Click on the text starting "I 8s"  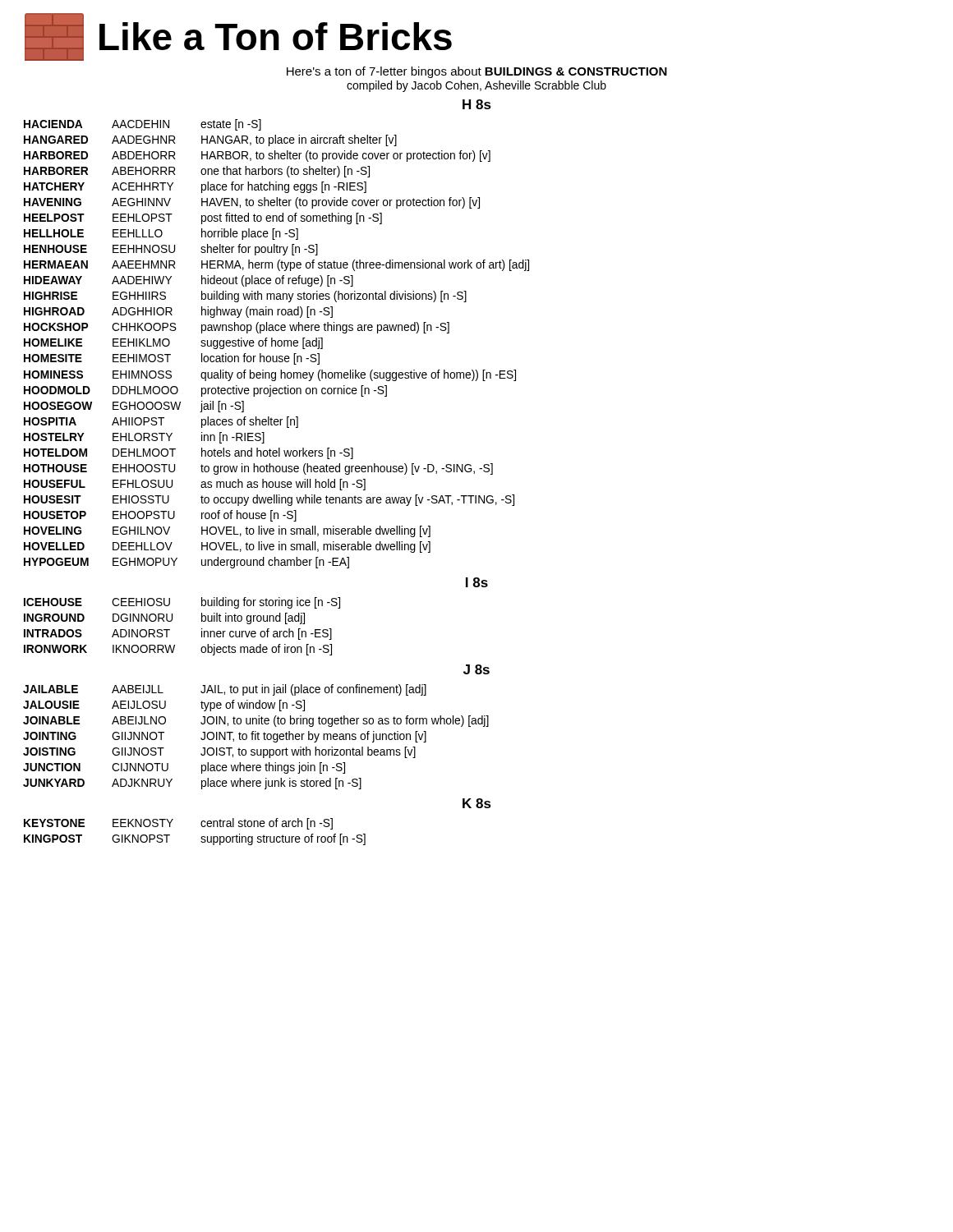tap(476, 583)
